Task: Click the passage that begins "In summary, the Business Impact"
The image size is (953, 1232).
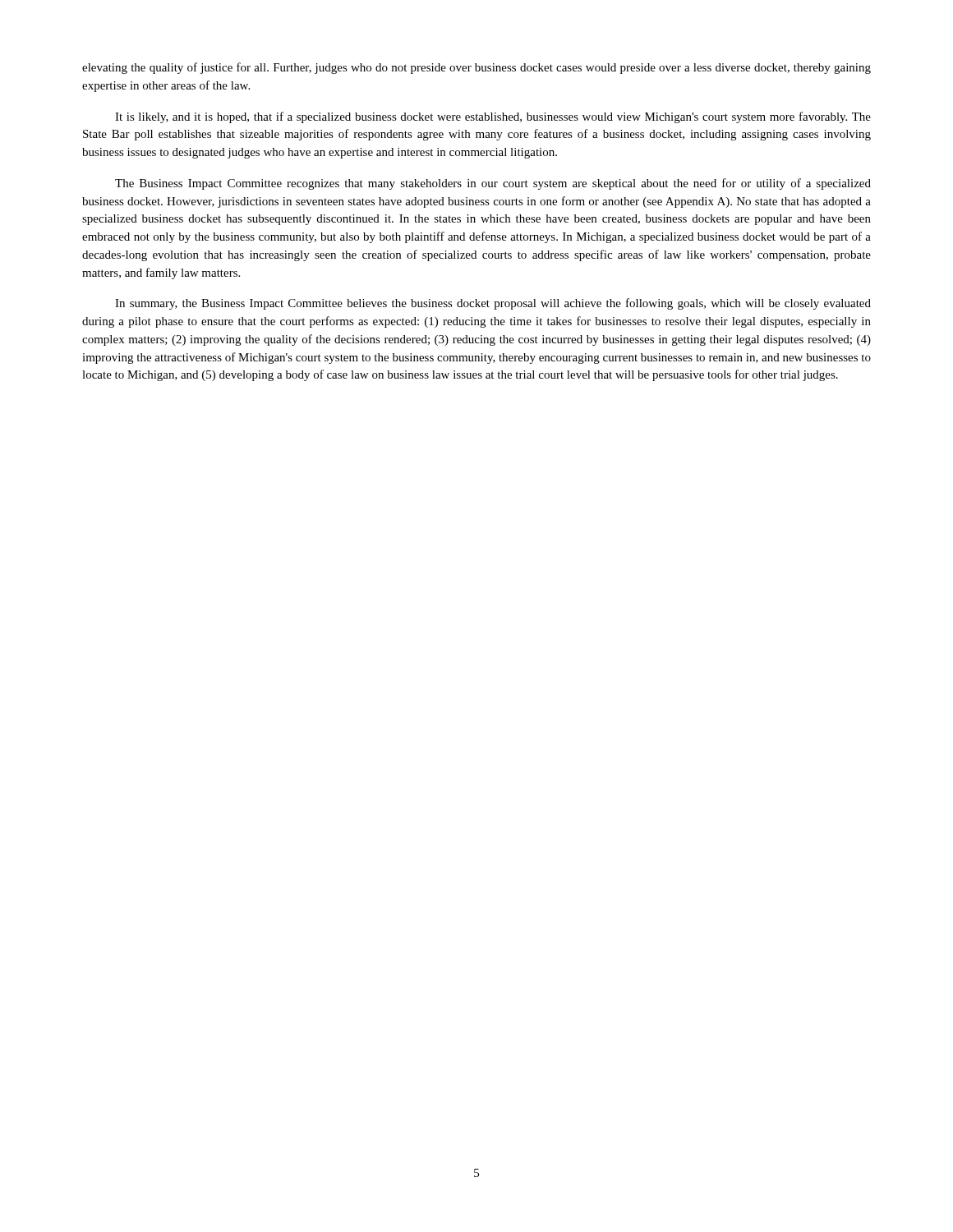Action: pyautogui.click(x=476, y=339)
